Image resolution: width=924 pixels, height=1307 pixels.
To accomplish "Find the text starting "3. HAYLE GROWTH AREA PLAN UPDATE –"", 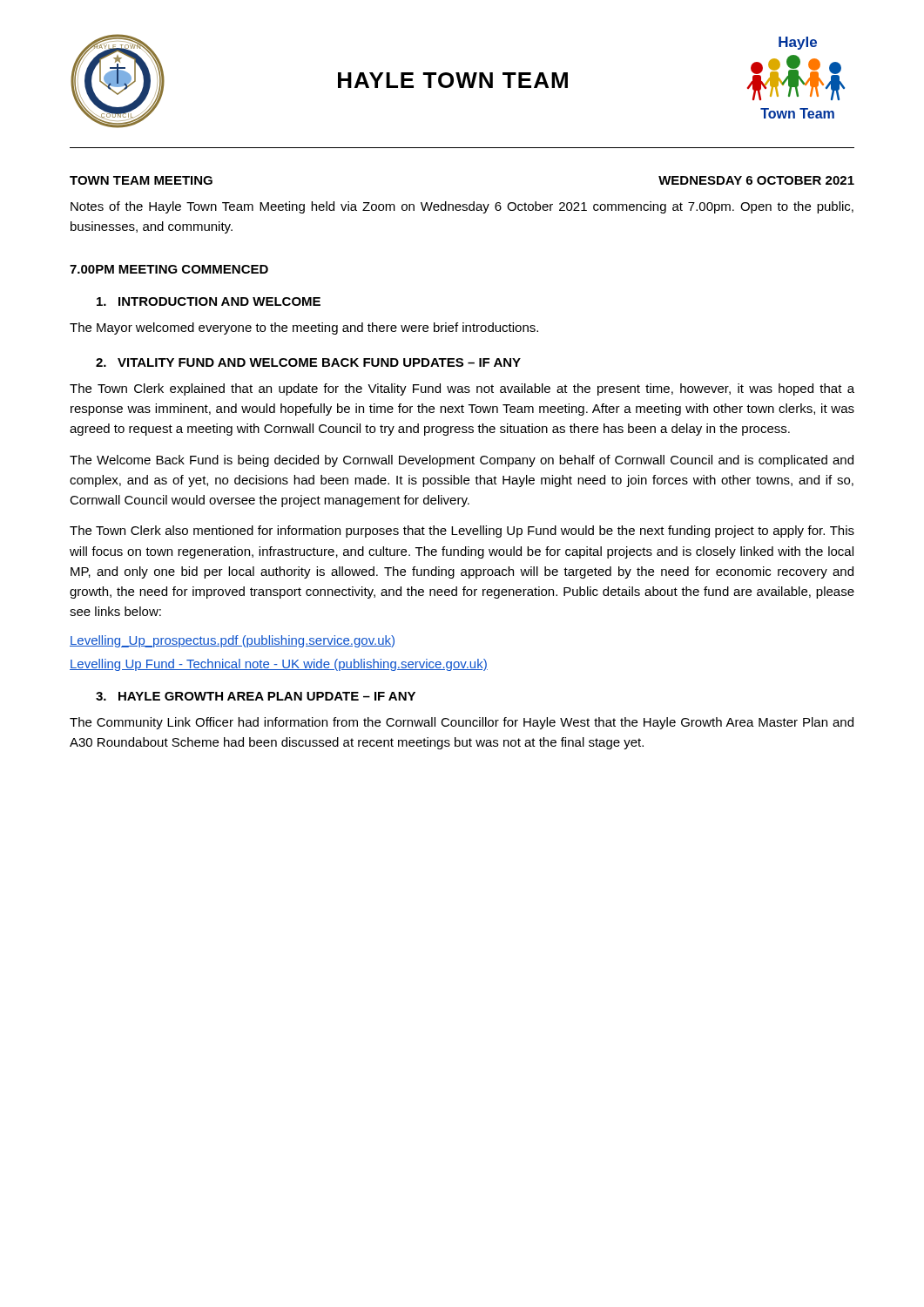I will (x=256, y=695).
